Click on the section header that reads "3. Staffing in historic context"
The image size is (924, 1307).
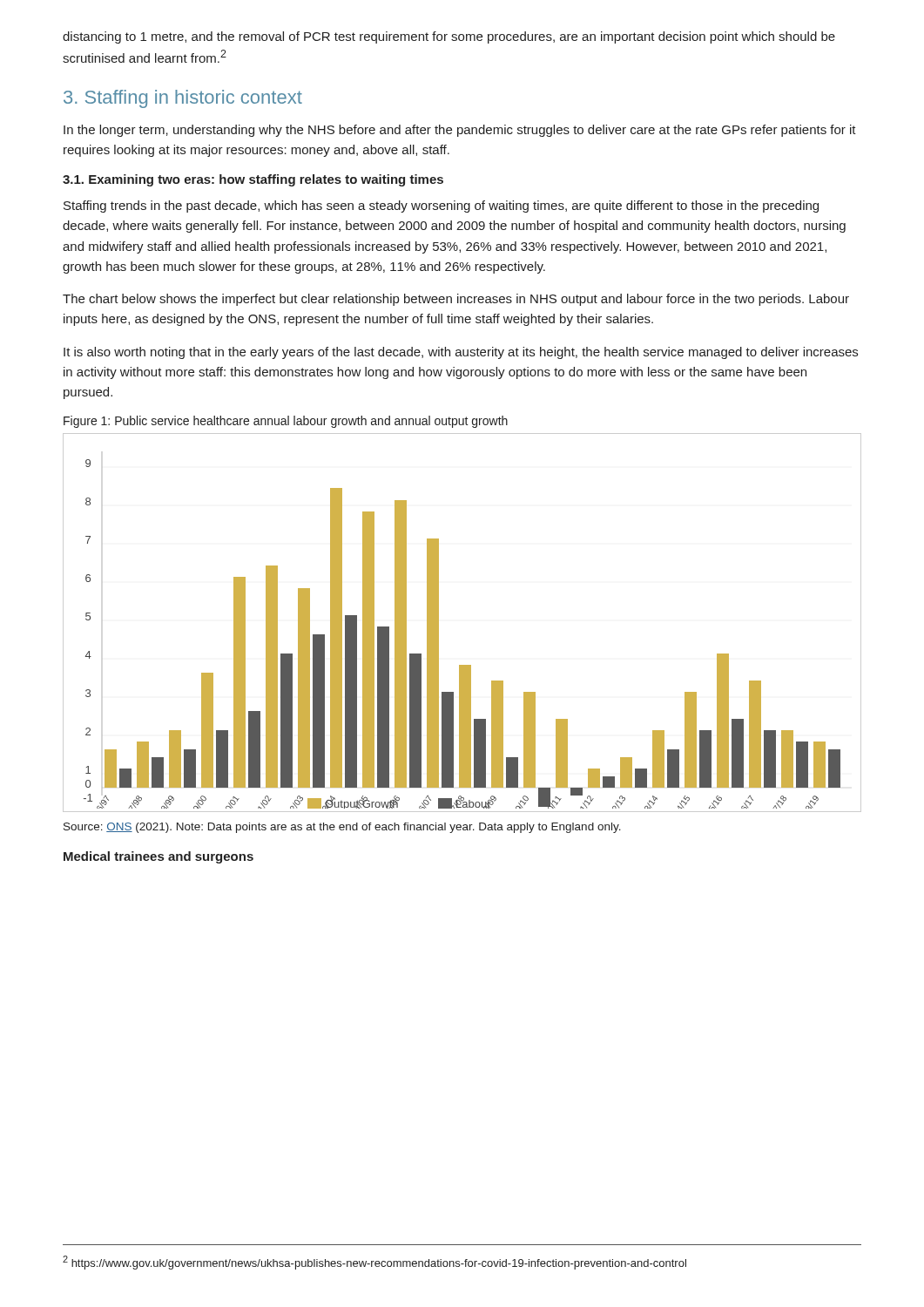[x=182, y=97]
